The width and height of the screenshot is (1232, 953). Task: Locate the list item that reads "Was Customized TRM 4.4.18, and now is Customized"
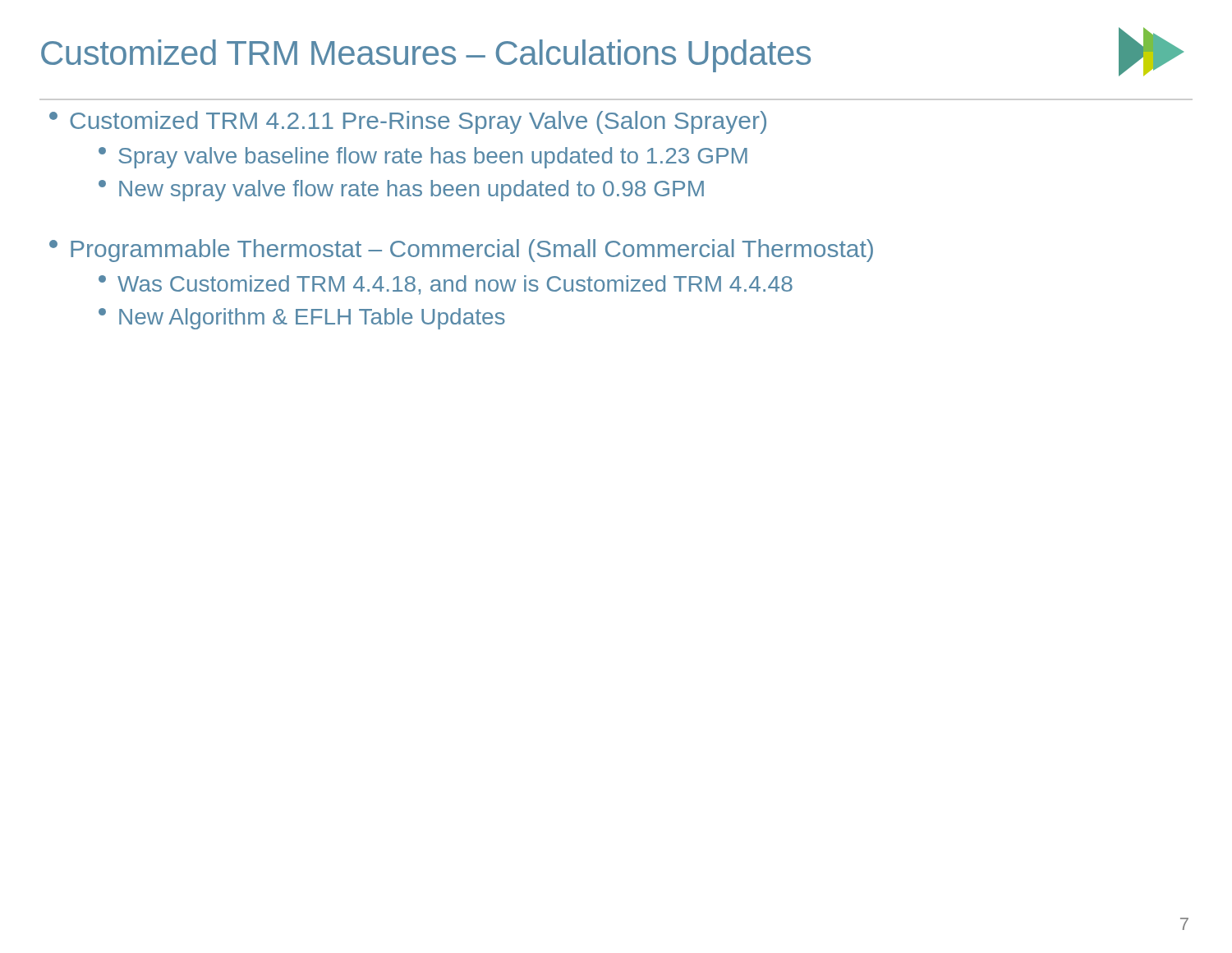pyautogui.click(x=446, y=284)
